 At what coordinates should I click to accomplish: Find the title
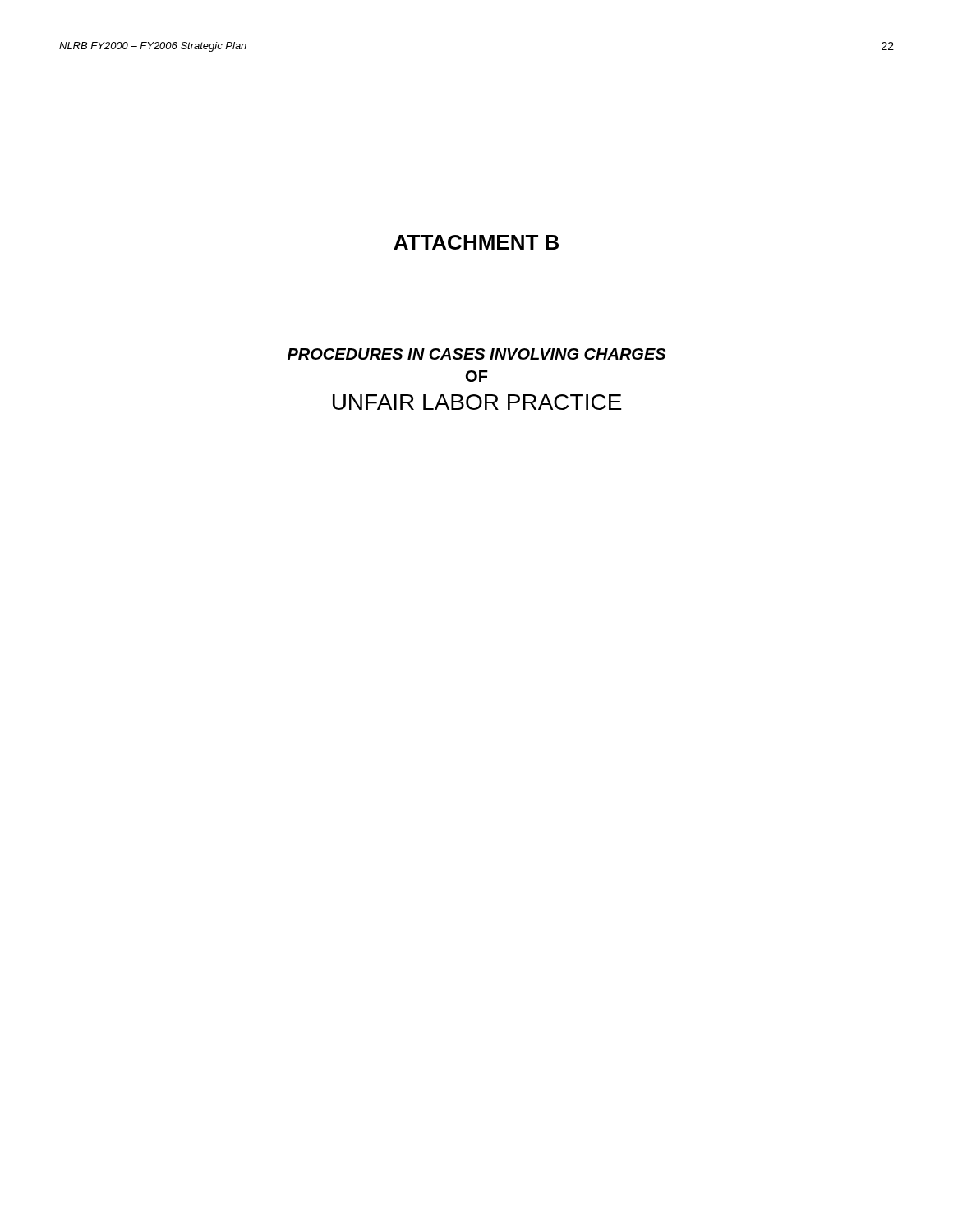point(476,242)
